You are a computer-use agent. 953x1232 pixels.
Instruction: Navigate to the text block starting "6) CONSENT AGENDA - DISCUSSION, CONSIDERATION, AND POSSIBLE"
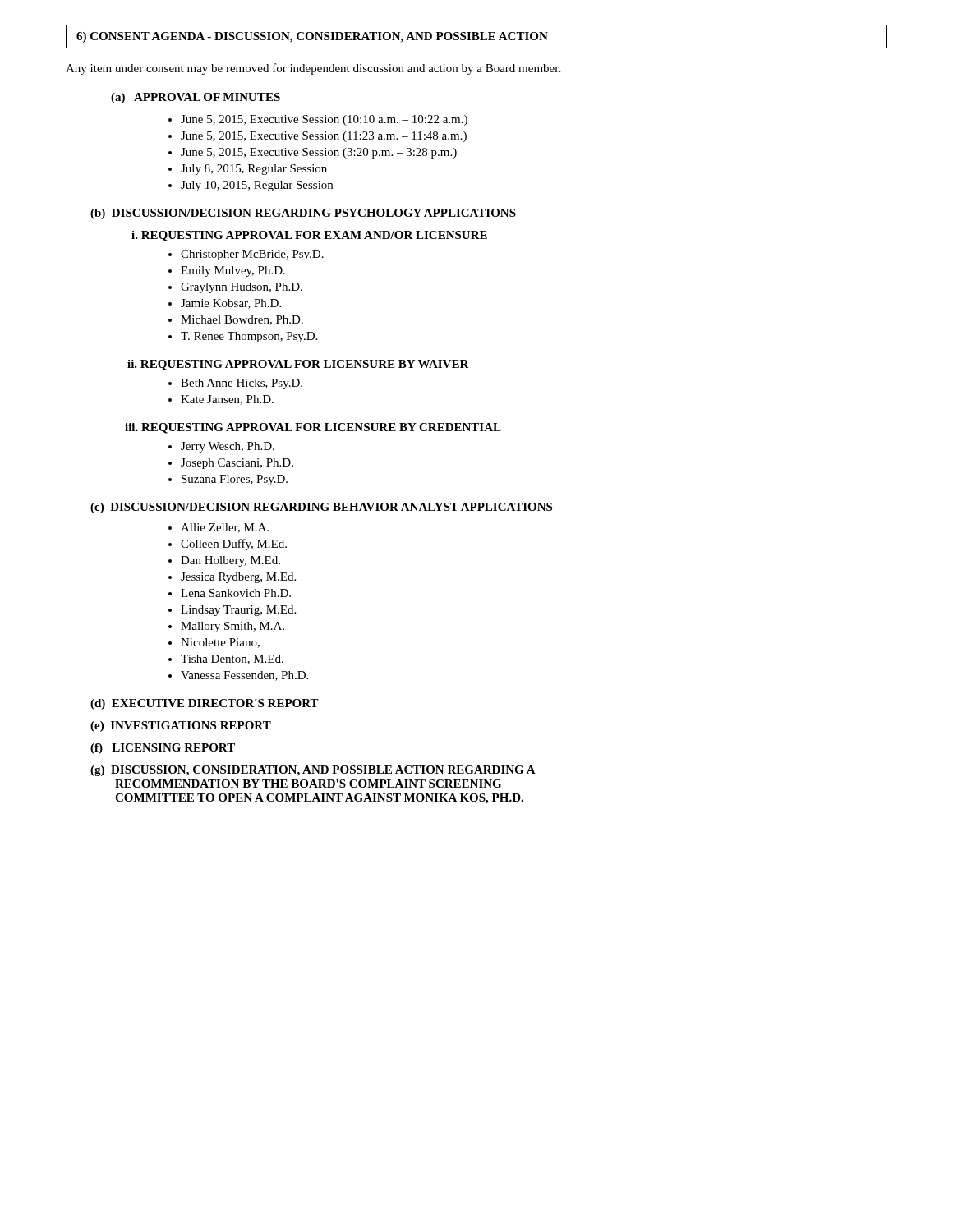coord(312,36)
